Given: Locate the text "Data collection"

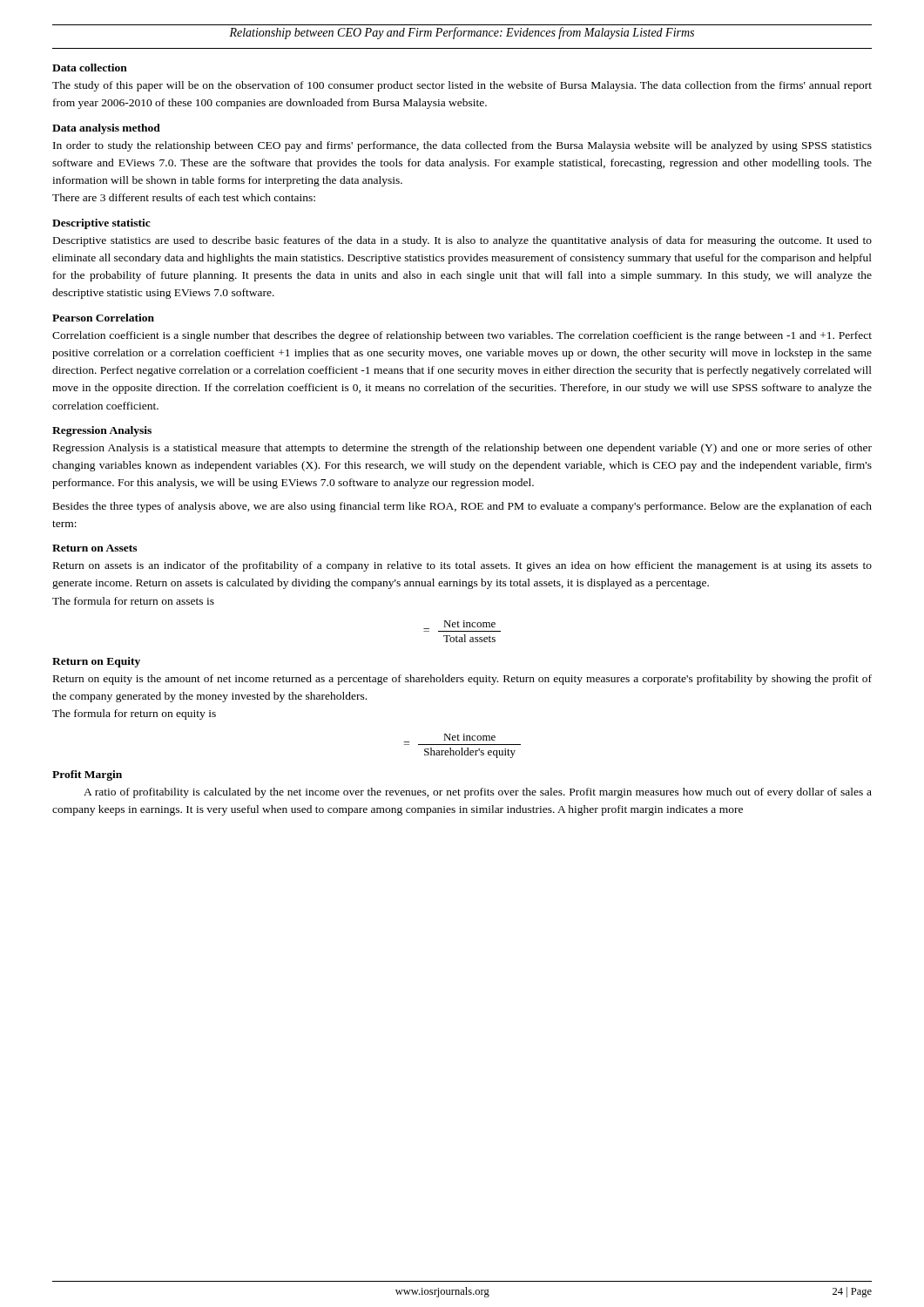Looking at the screenshot, I should 90,68.
